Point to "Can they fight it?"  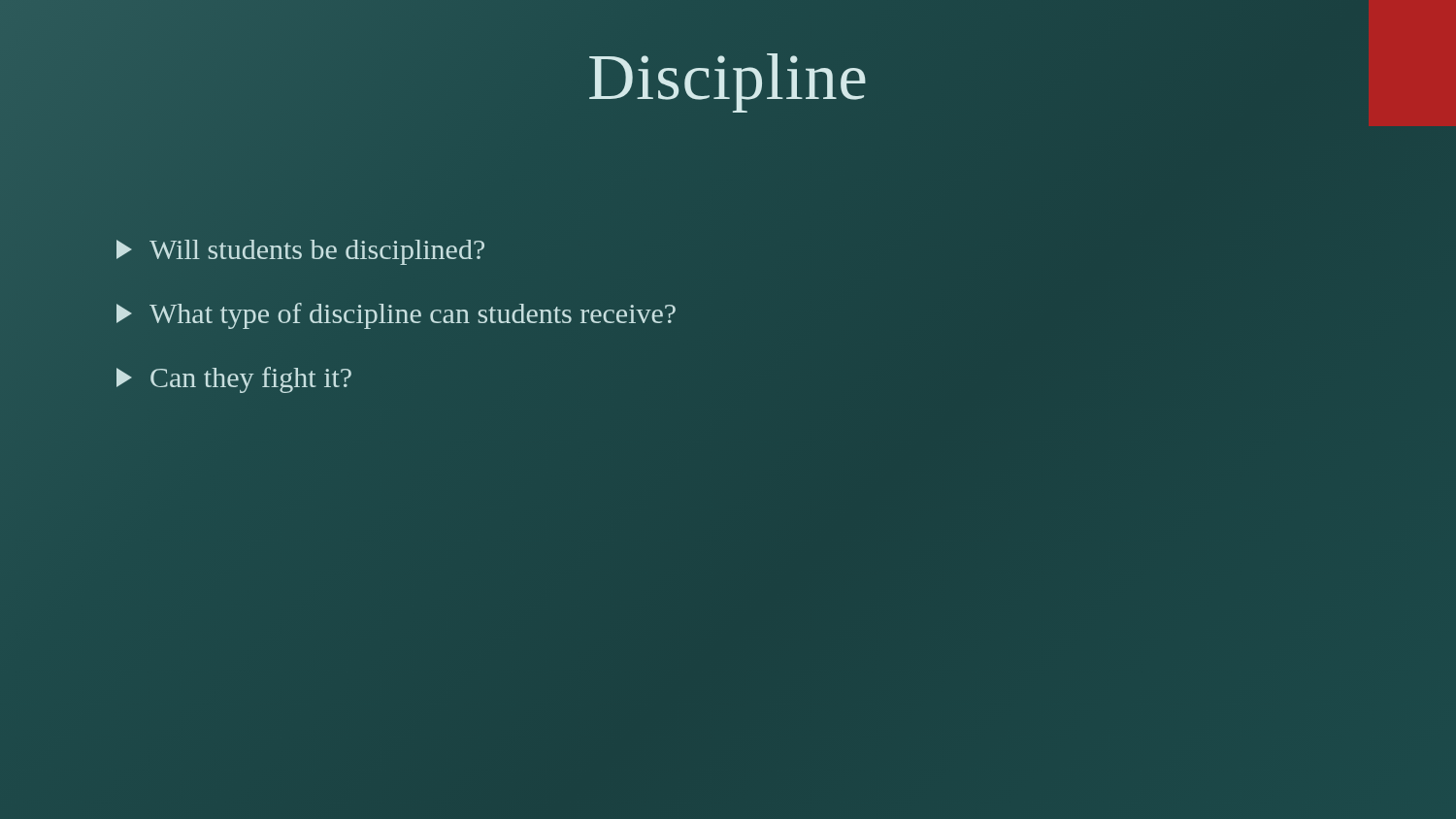234,377
